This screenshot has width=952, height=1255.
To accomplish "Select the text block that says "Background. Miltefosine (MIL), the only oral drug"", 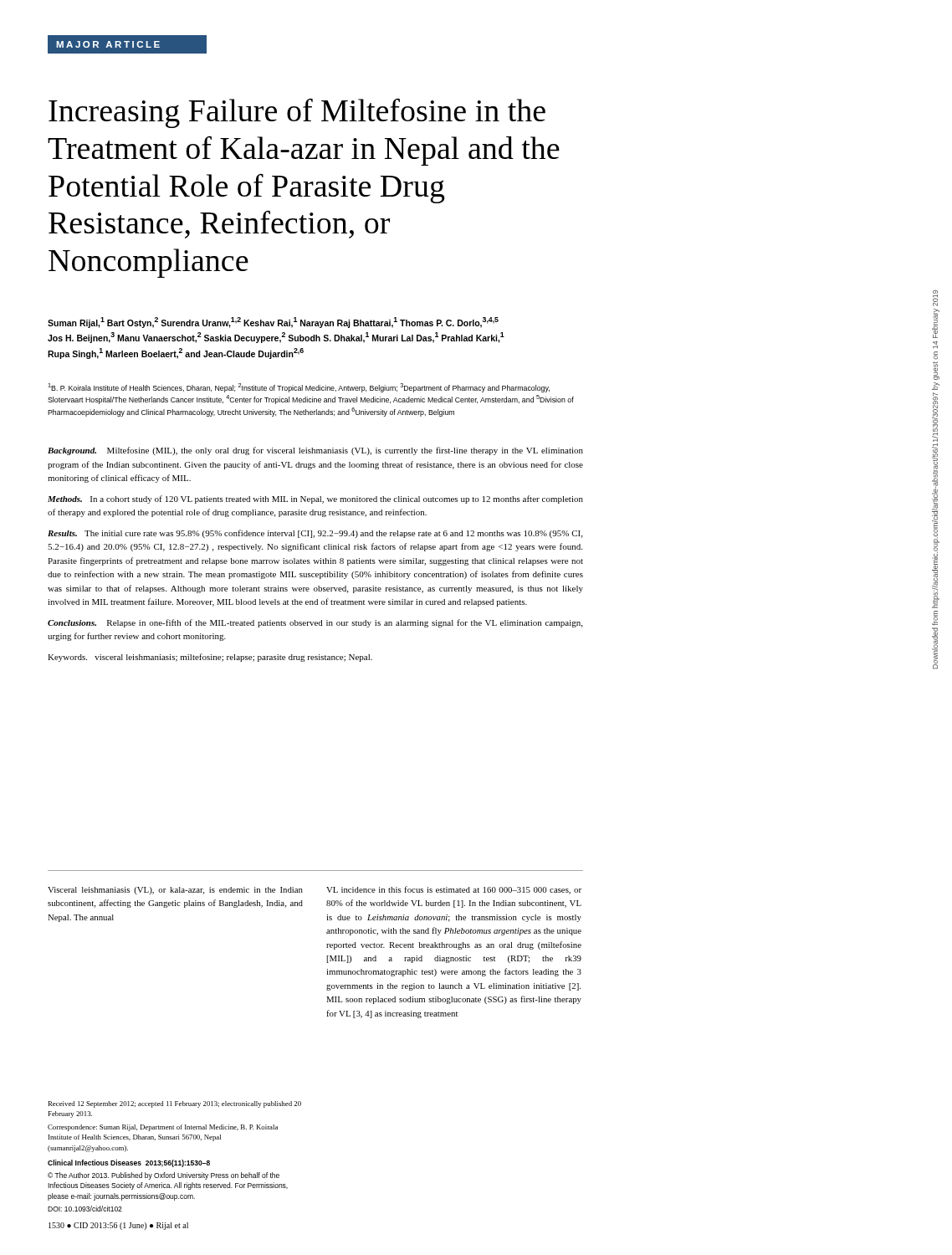I will point(315,553).
